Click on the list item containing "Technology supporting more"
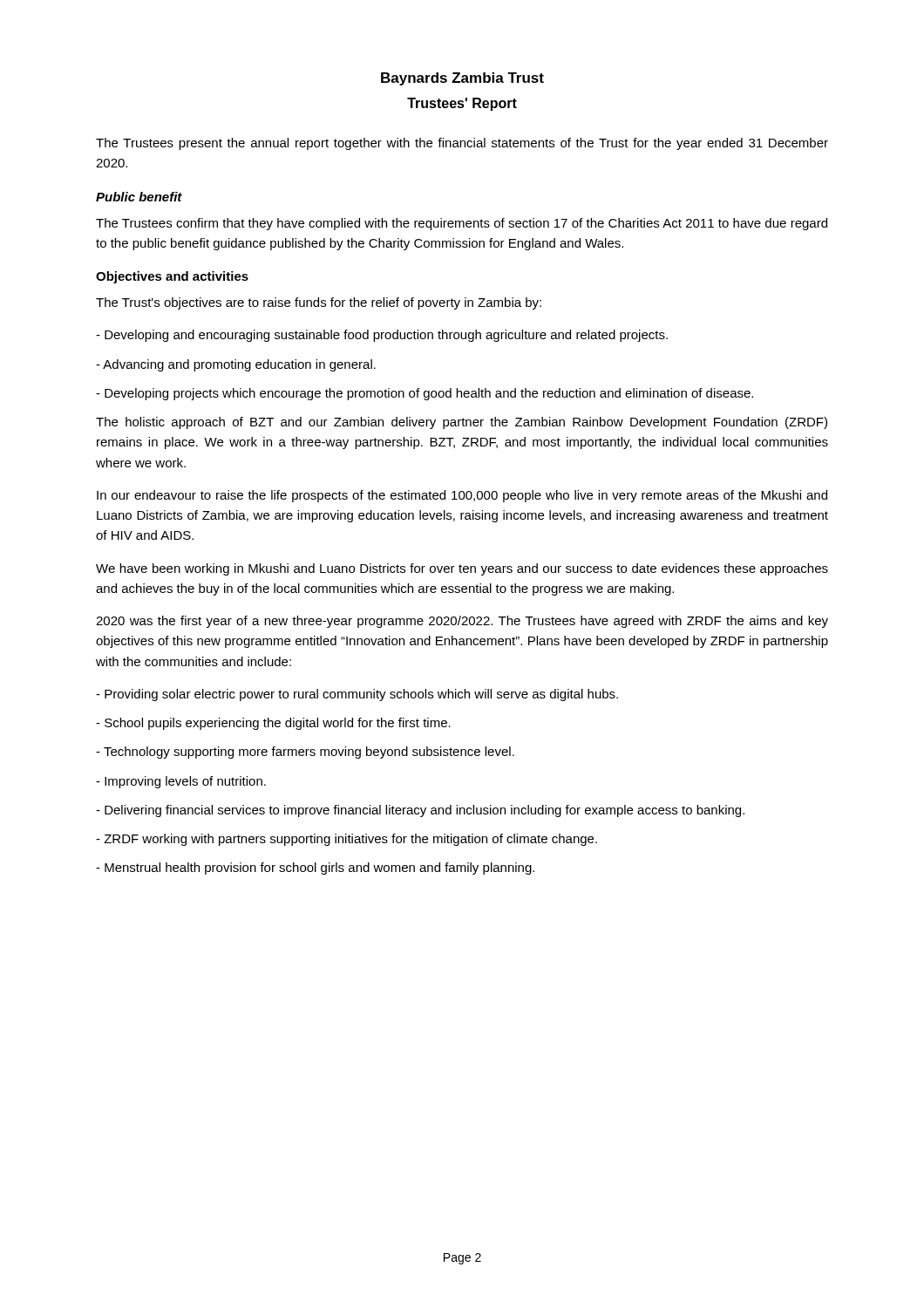The width and height of the screenshot is (924, 1308). (x=305, y=751)
